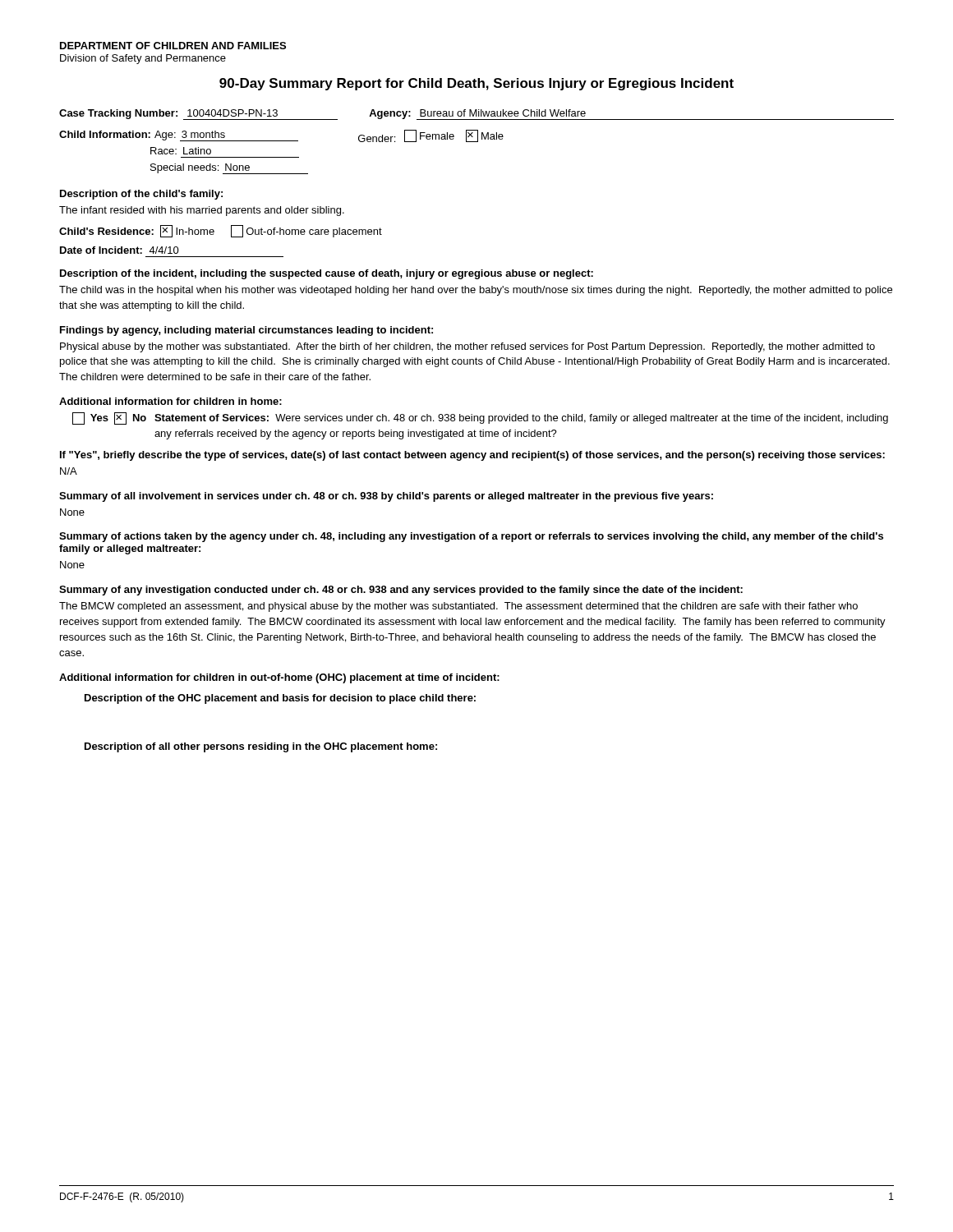Select the text block starting "Description of the OHC"

(x=280, y=697)
